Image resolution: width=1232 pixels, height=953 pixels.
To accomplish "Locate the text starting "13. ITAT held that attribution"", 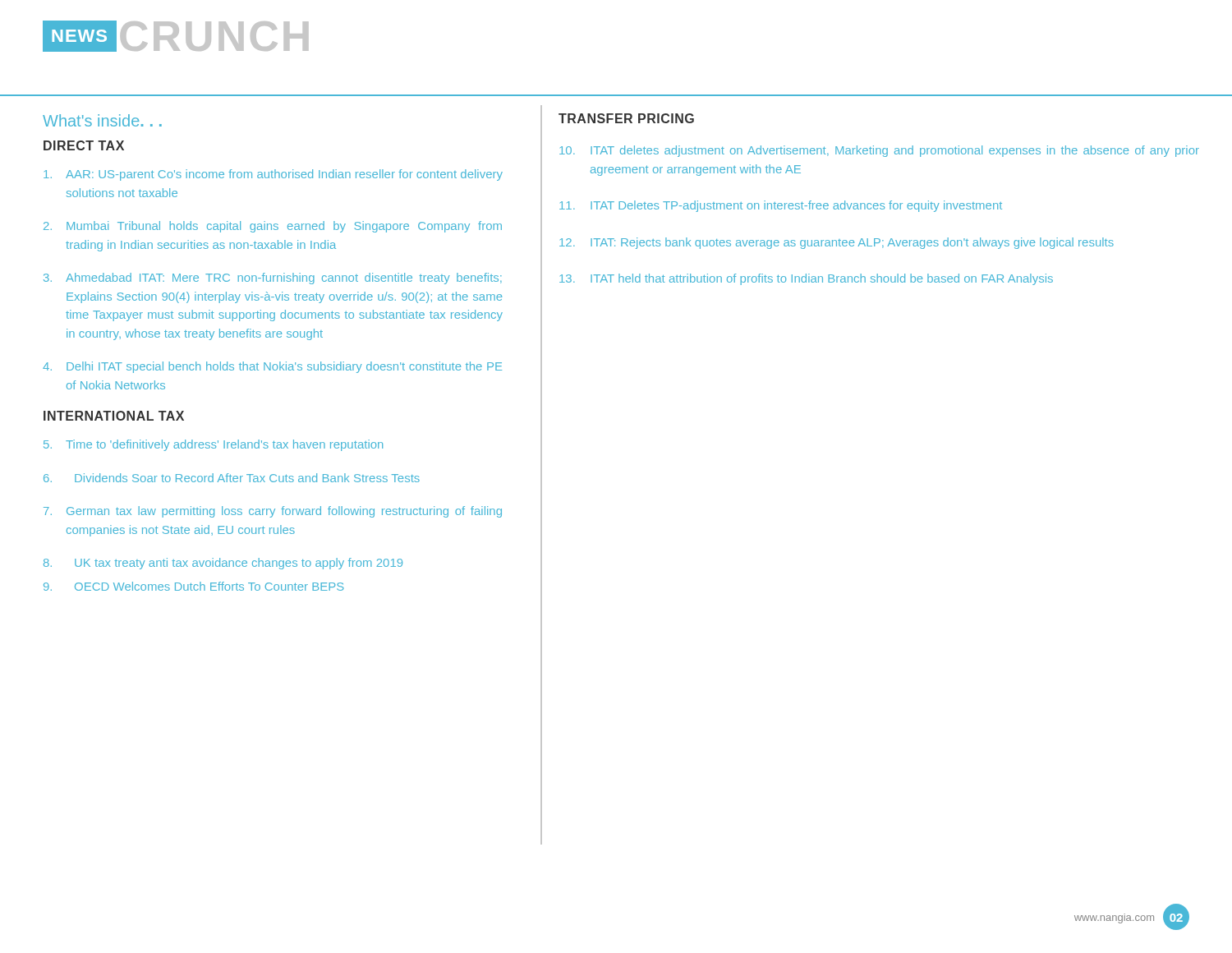I will [x=806, y=279].
